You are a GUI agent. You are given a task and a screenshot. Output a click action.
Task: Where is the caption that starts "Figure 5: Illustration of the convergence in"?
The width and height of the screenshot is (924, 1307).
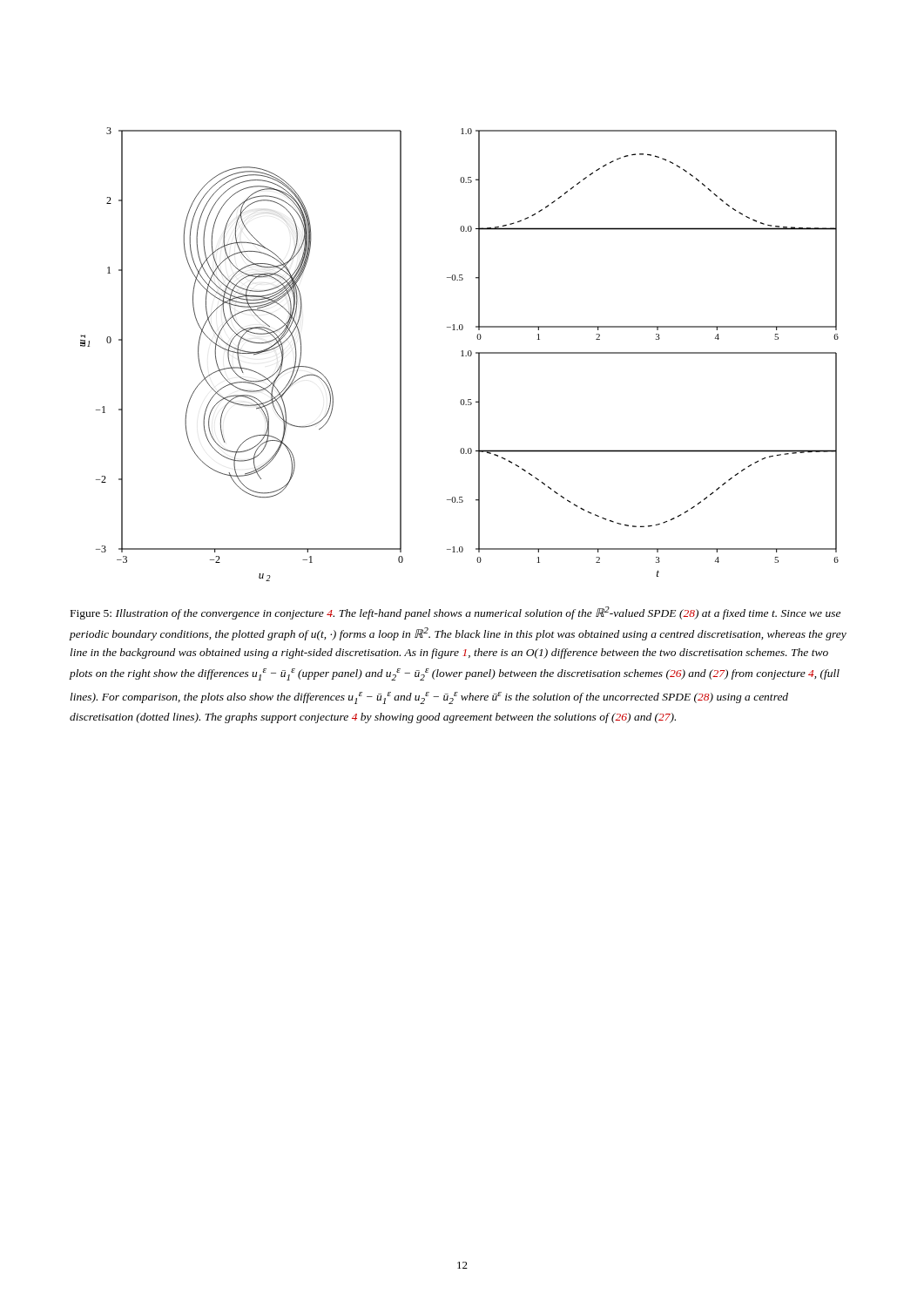tap(458, 663)
